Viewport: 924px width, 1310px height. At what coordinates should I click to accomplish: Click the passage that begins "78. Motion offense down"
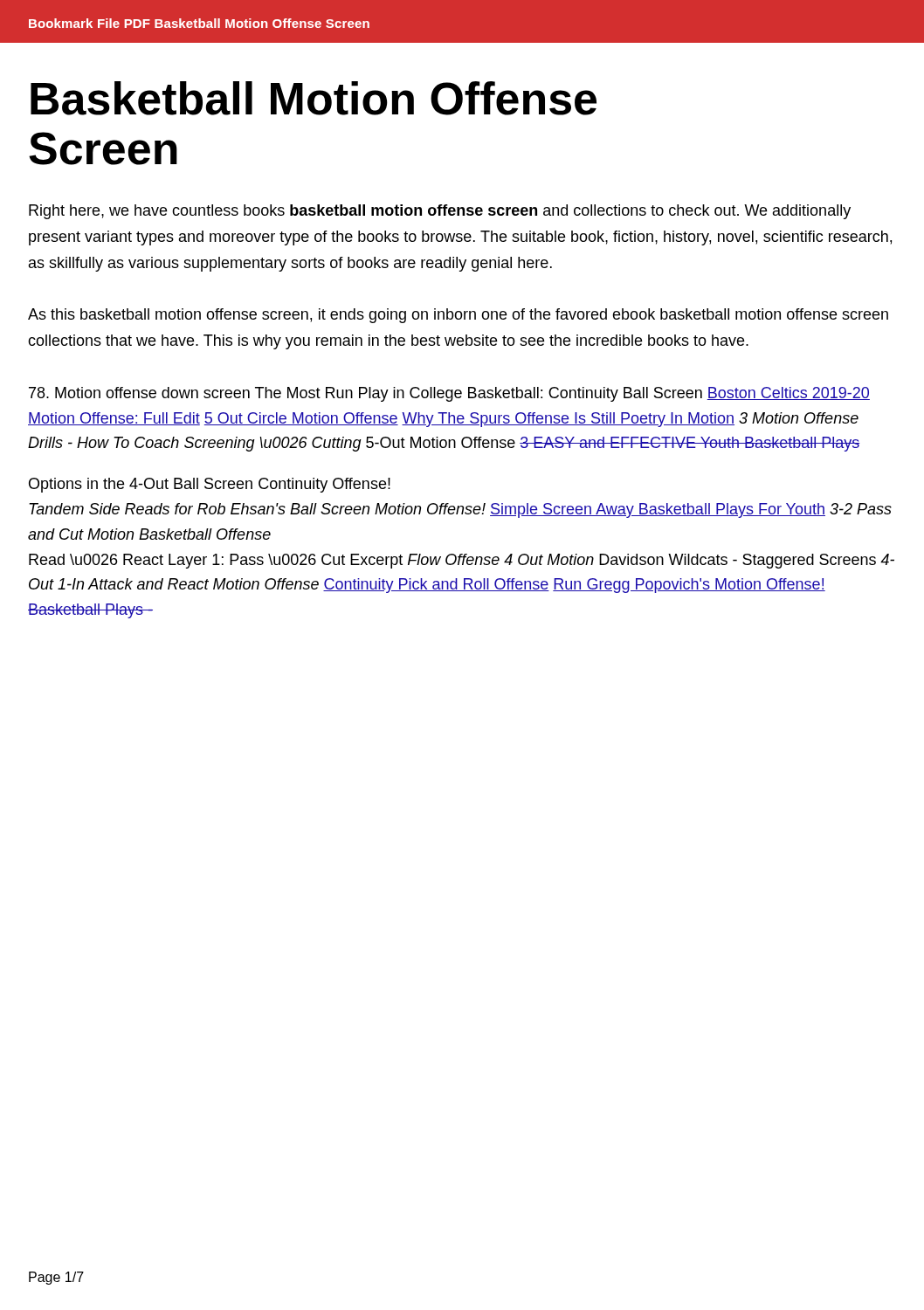pyautogui.click(x=449, y=418)
